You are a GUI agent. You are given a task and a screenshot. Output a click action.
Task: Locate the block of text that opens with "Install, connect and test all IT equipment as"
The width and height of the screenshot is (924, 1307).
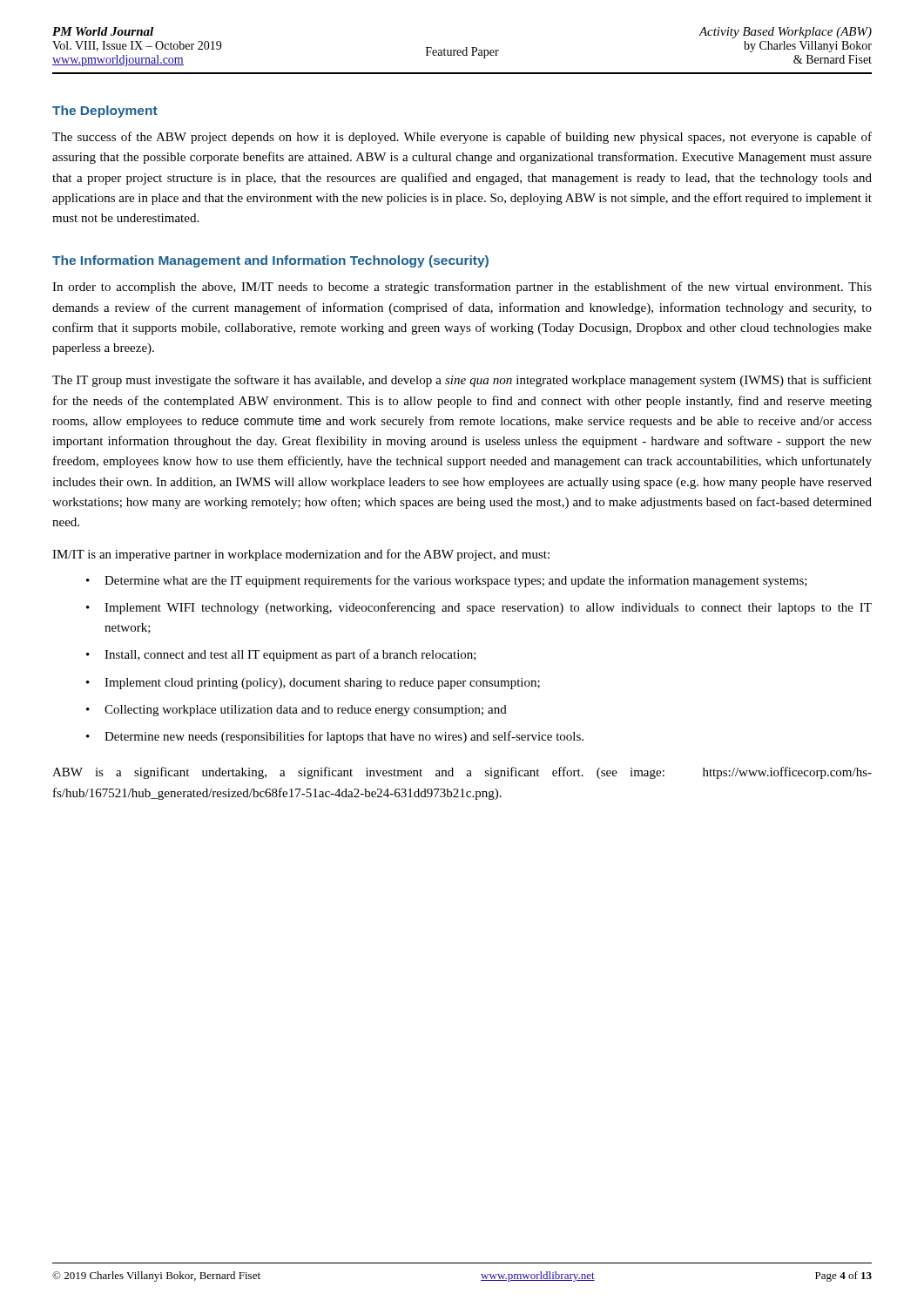point(291,655)
